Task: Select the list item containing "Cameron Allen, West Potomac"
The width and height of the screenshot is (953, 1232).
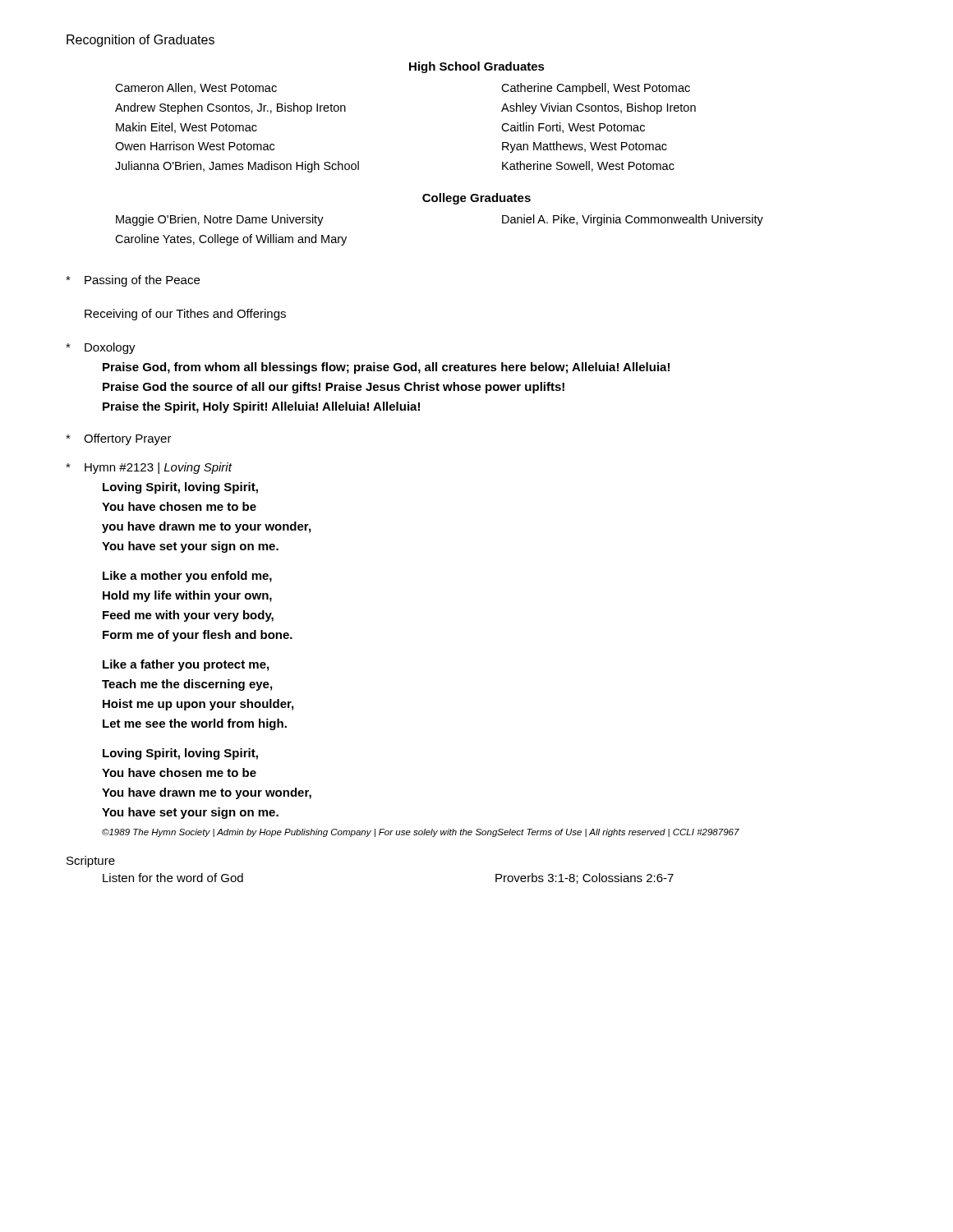Action: click(x=196, y=88)
